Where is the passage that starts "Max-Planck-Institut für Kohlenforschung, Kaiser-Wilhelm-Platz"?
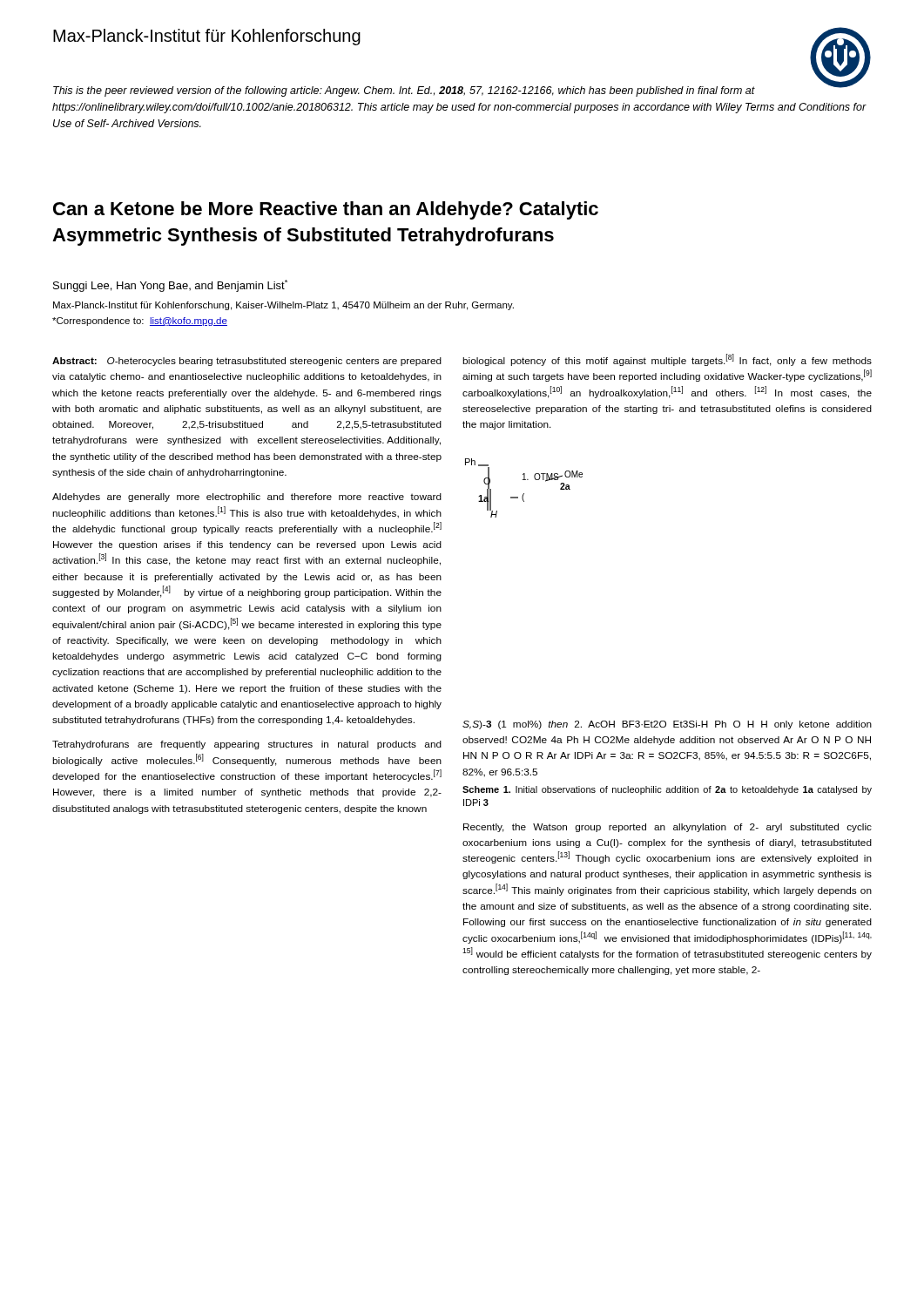 283,305
